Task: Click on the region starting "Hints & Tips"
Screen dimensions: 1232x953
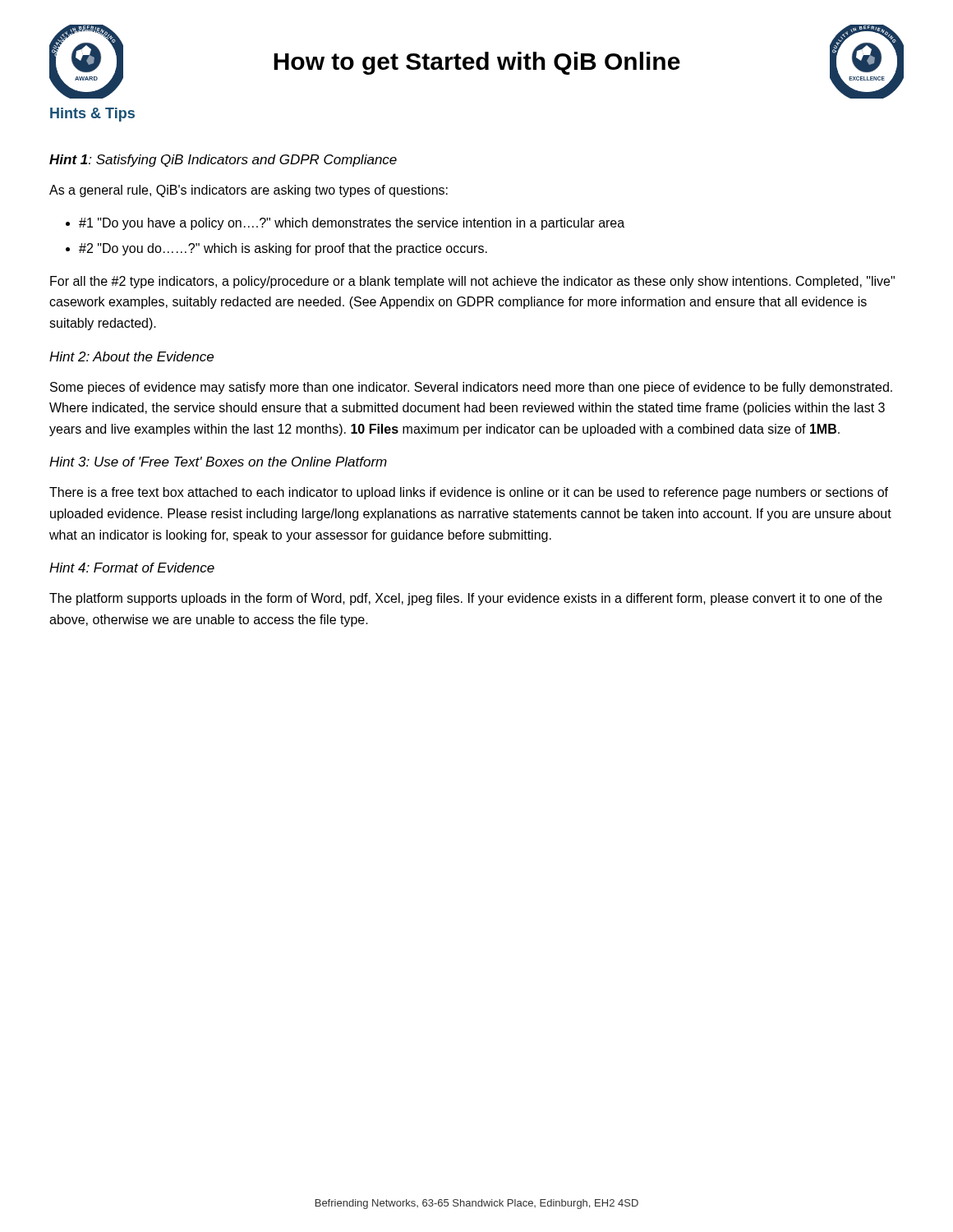Action: point(92,113)
